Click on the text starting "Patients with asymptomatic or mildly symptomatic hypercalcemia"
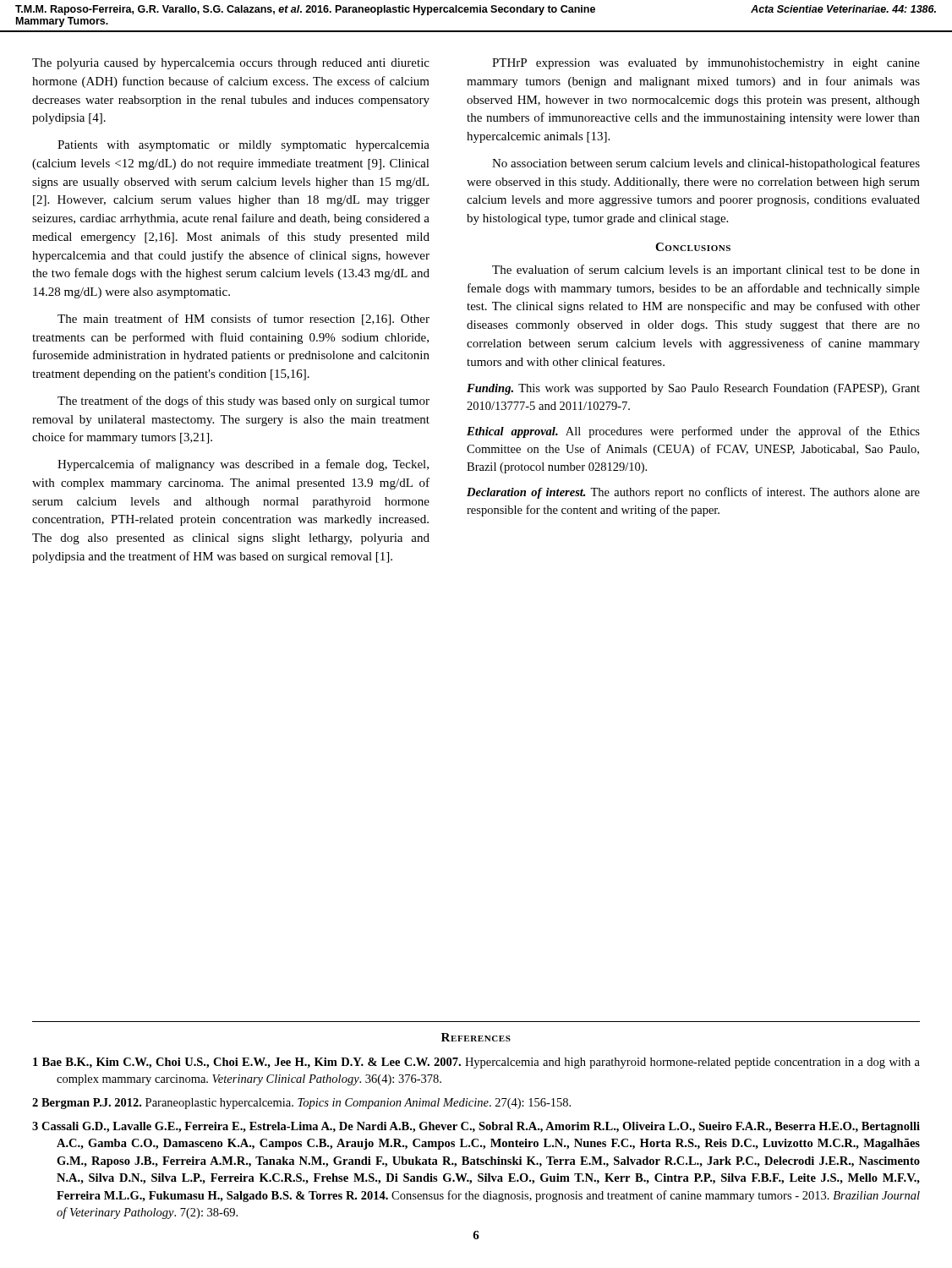The height and width of the screenshot is (1268, 952). click(231, 219)
